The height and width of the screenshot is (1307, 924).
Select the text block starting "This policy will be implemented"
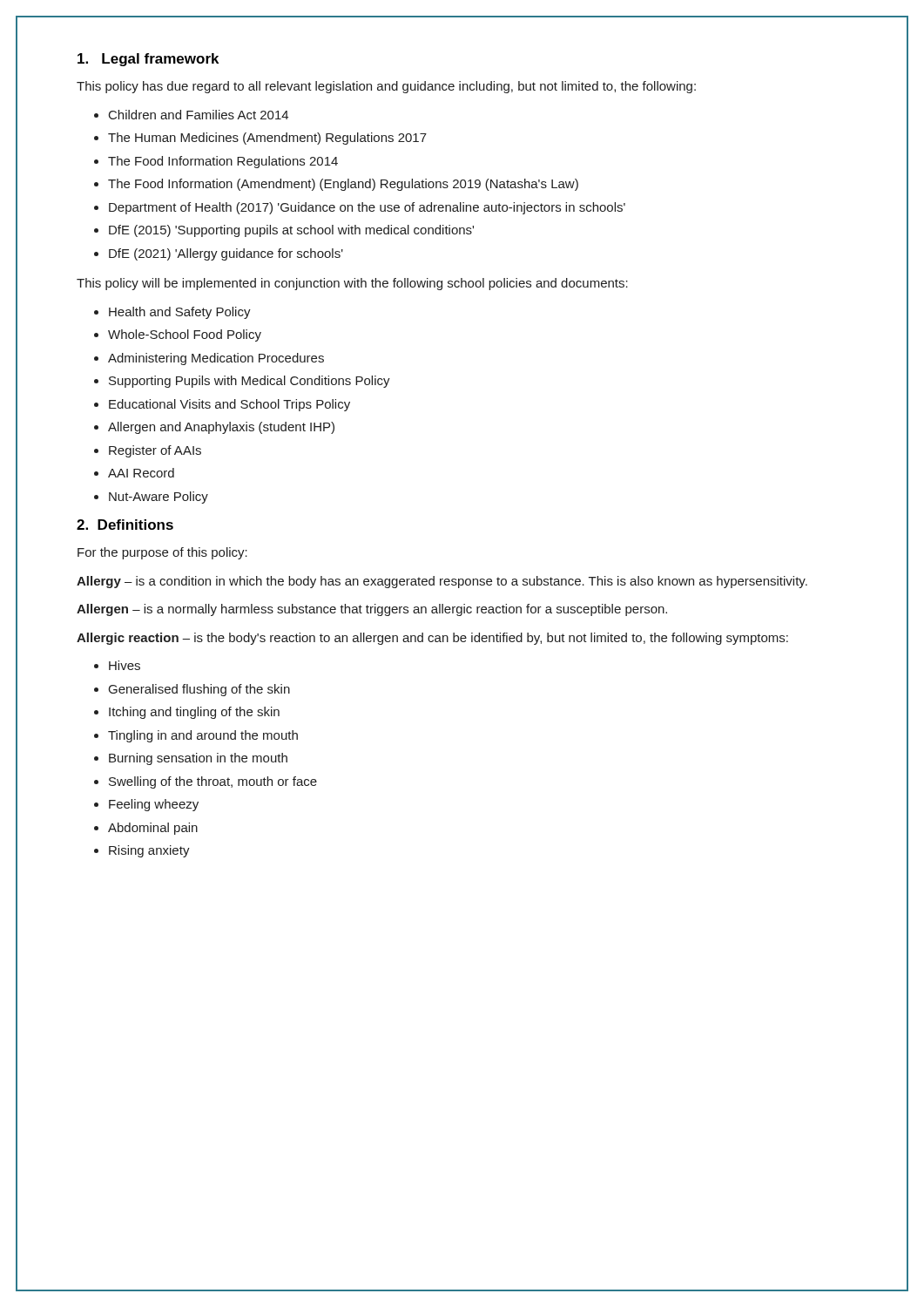pyautogui.click(x=462, y=283)
